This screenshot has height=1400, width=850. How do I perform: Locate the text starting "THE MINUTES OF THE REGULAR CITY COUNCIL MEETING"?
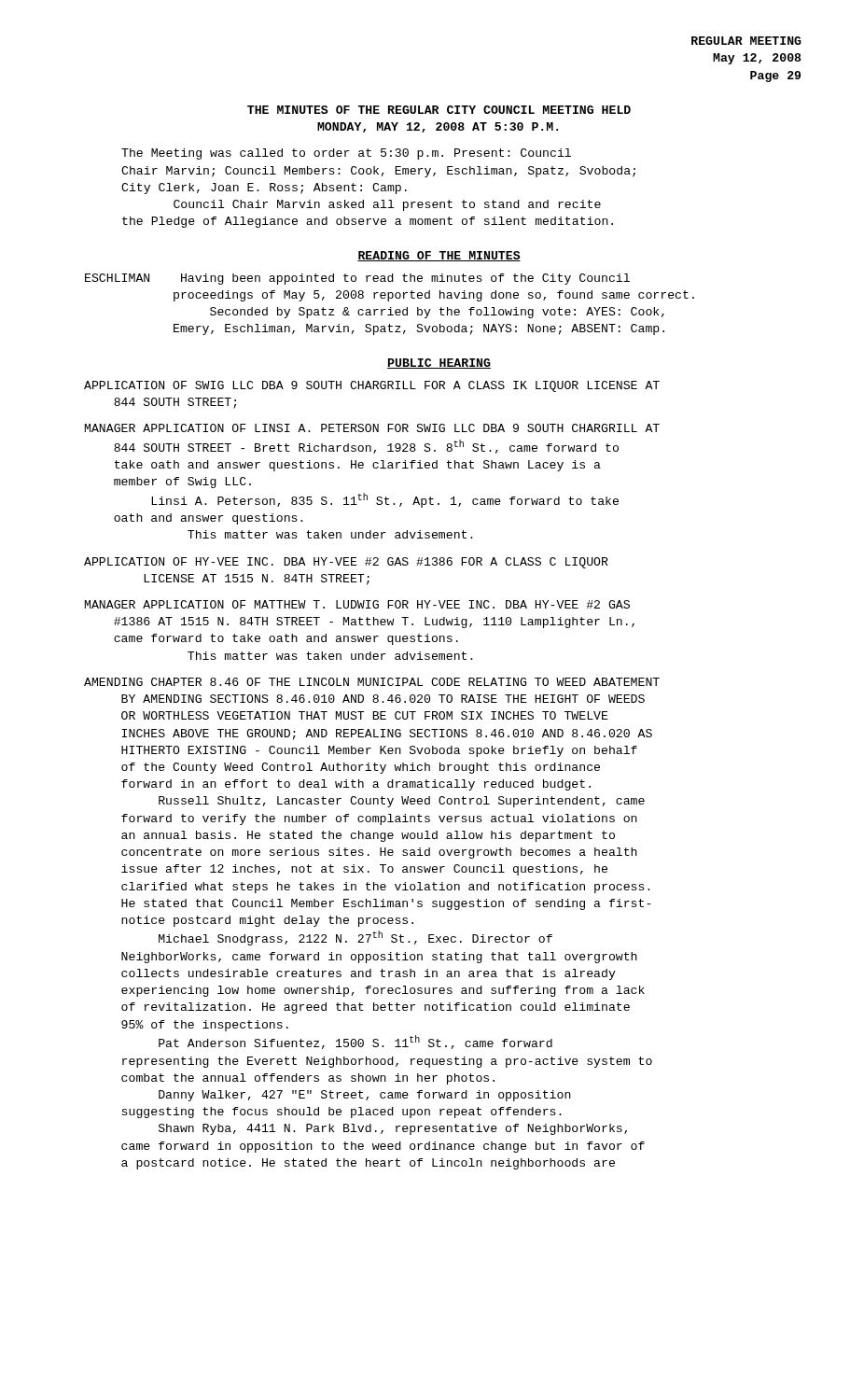[x=439, y=119]
